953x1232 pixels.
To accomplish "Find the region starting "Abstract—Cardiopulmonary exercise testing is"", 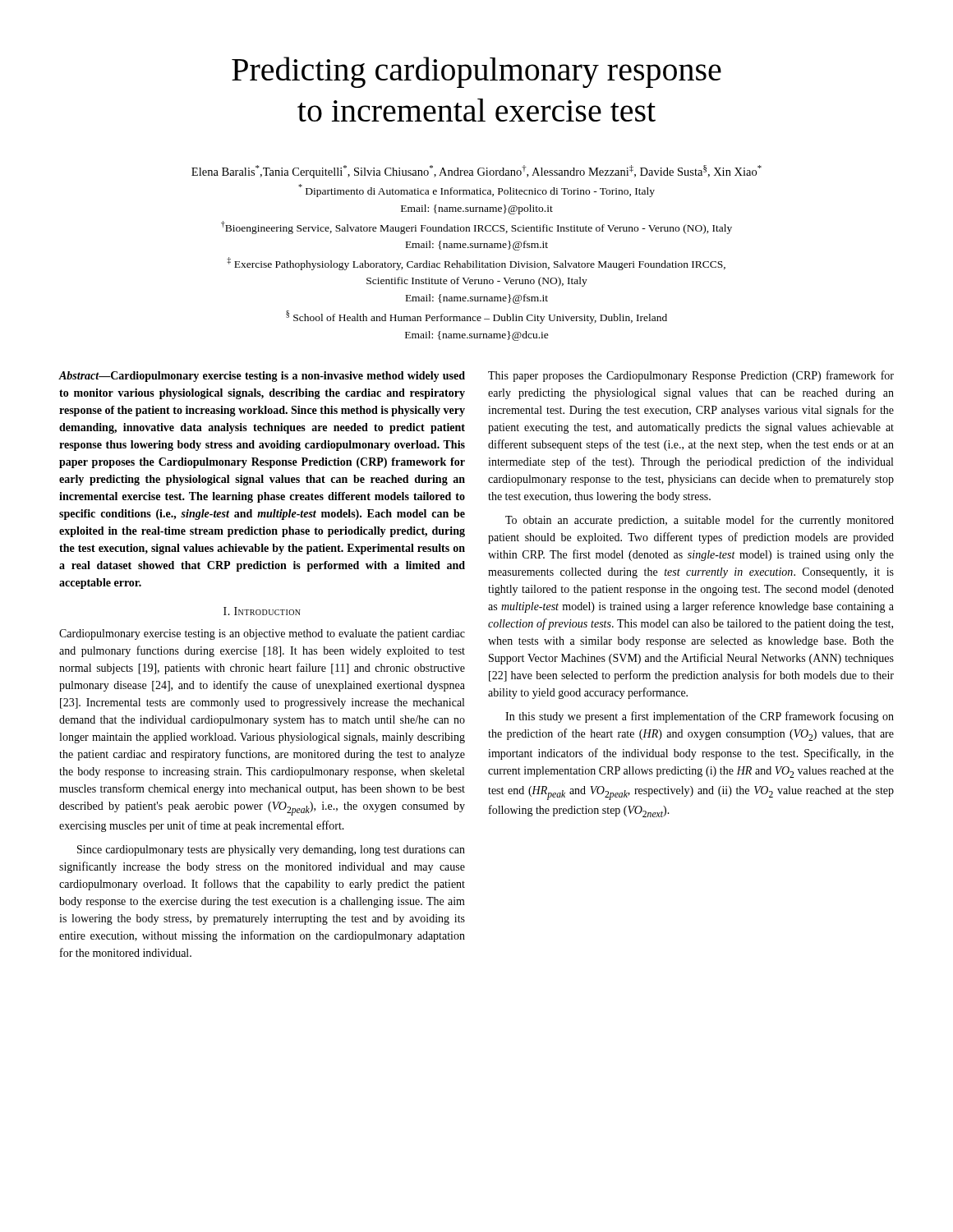I will 262,479.
